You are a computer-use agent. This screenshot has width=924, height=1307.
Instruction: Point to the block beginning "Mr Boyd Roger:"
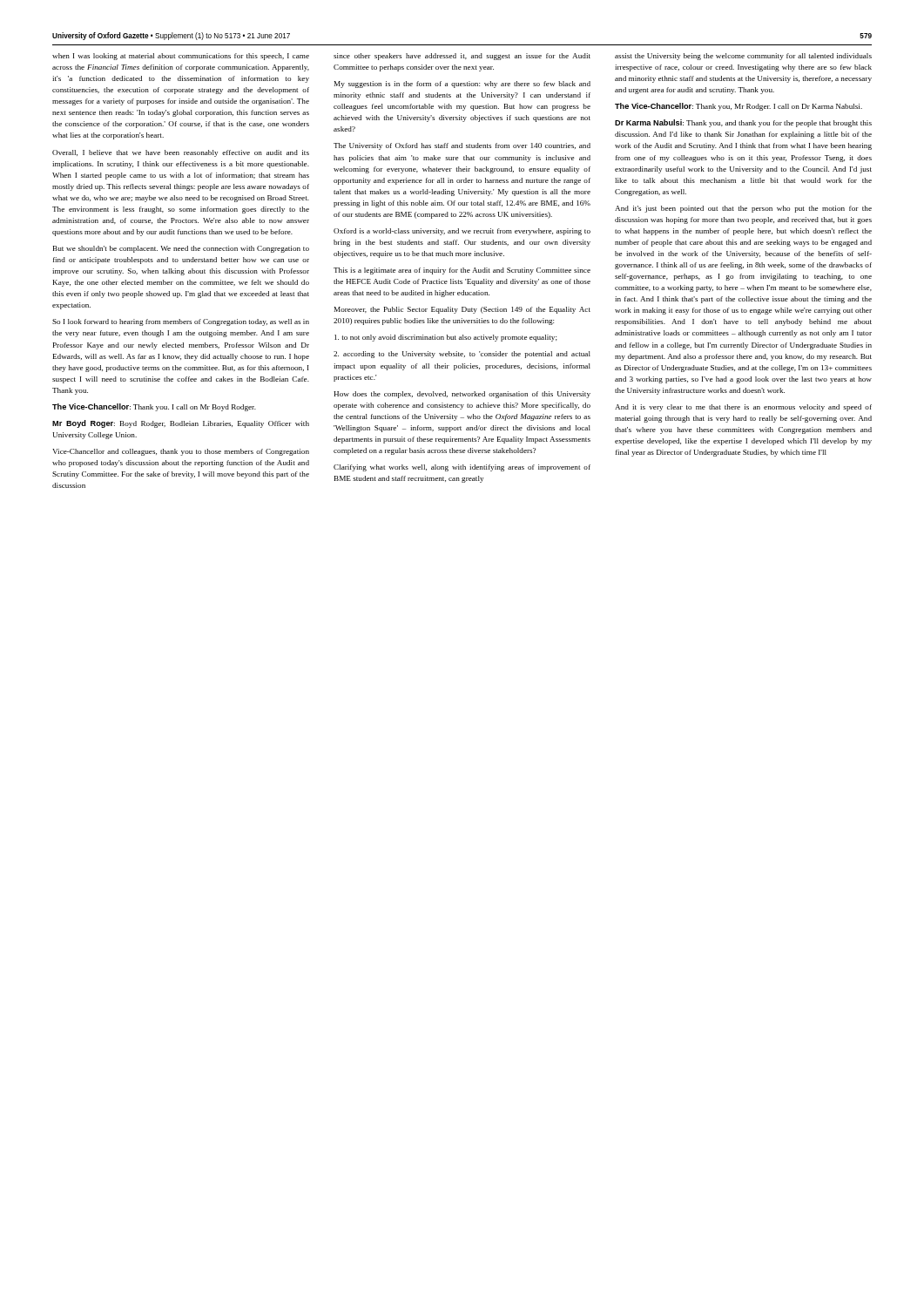(181, 429)
